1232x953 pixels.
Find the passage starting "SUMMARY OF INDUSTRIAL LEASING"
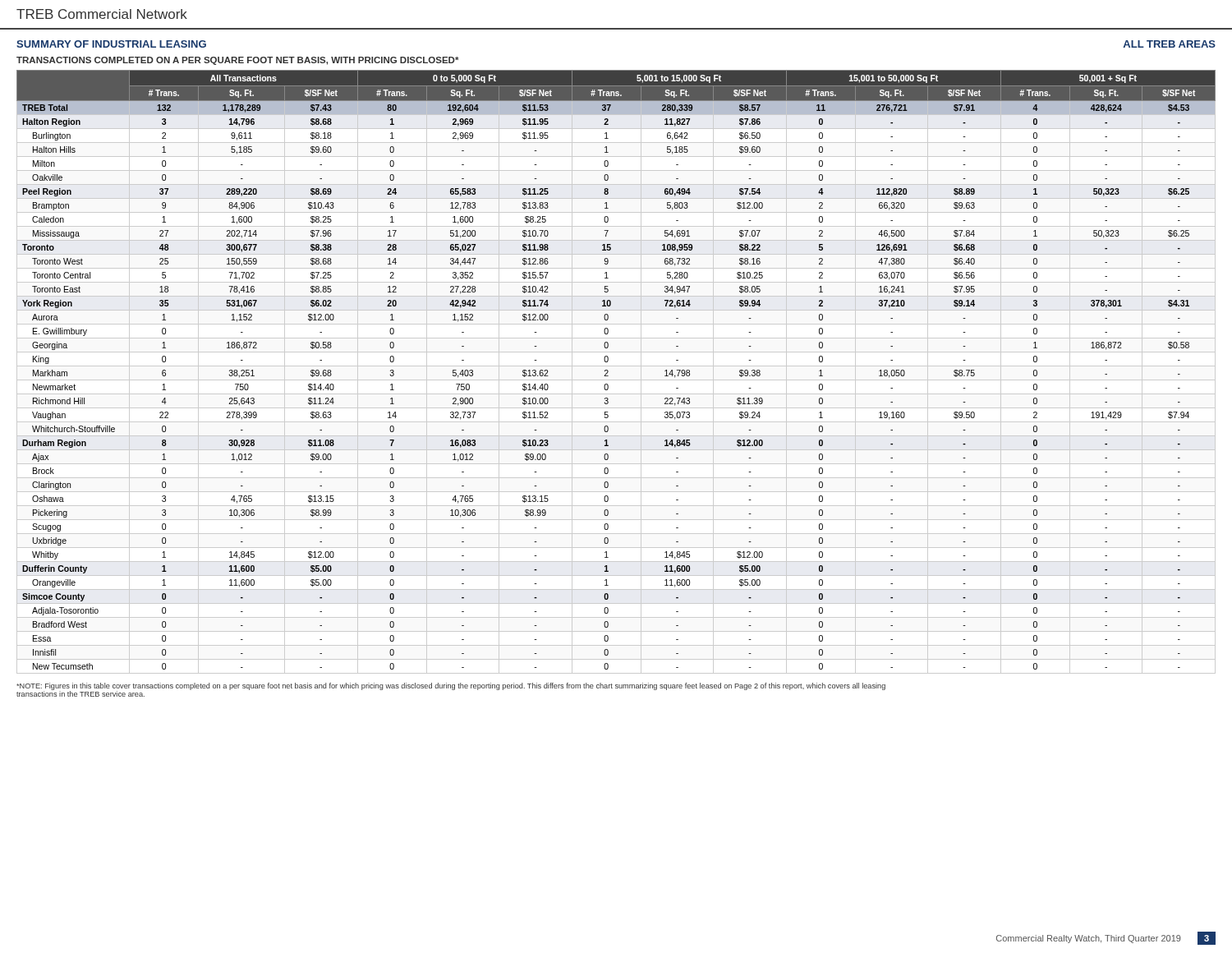pos(111,44)
